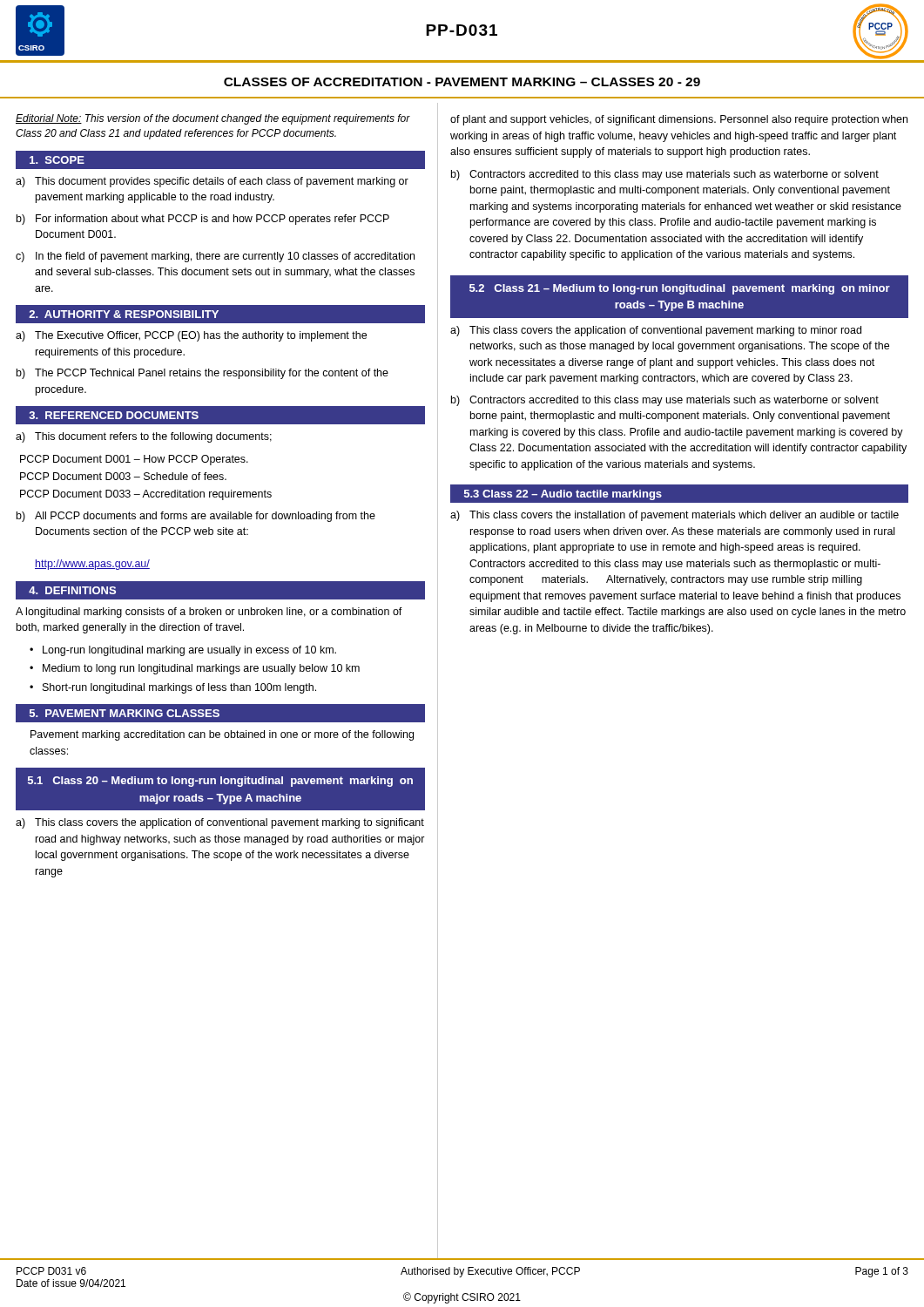Locate the list item that reads "b) For information about"
924x1307 pixels.
[x=220, y=227]
